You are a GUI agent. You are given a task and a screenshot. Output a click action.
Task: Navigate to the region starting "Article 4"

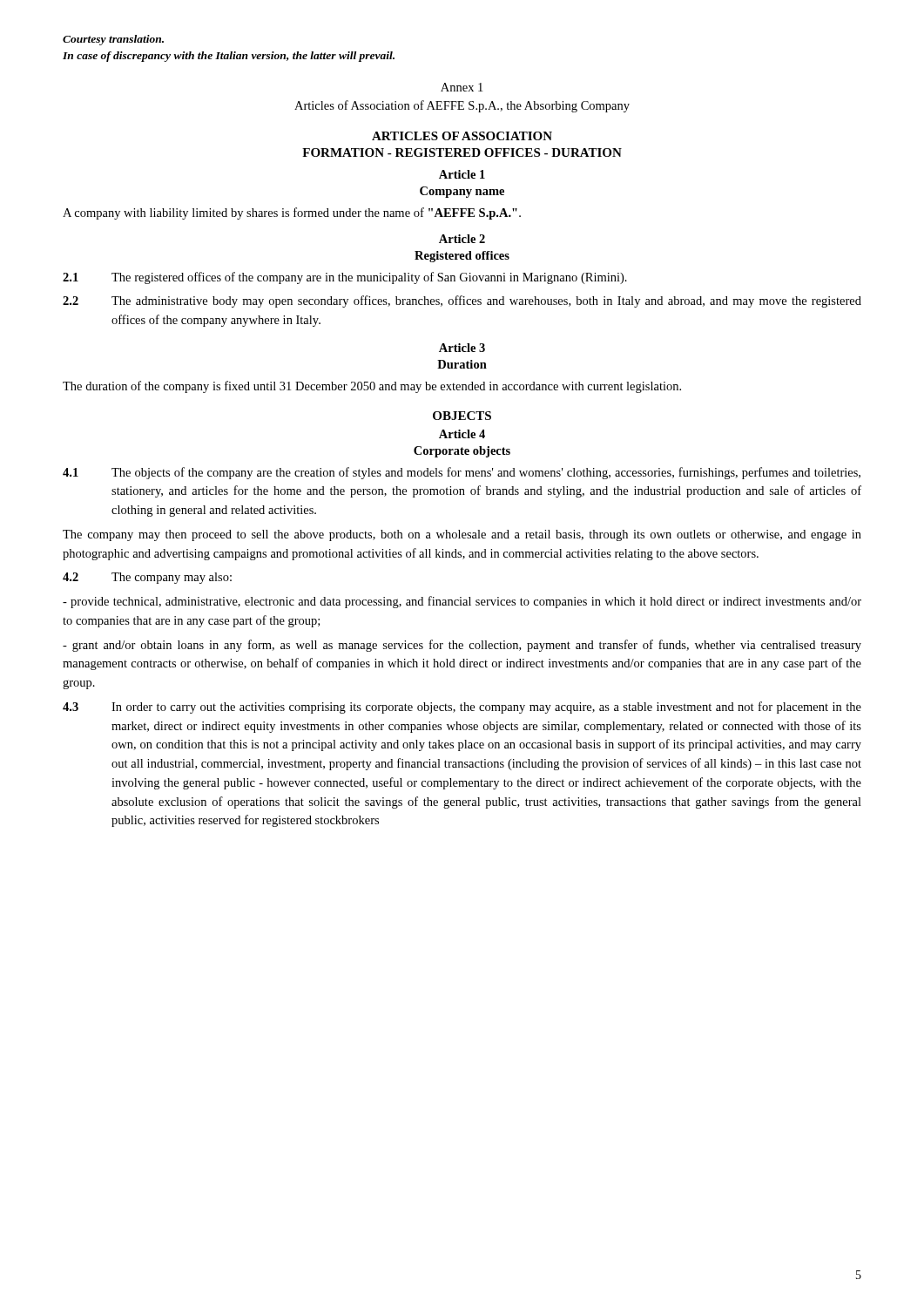(x=462, y=434)
